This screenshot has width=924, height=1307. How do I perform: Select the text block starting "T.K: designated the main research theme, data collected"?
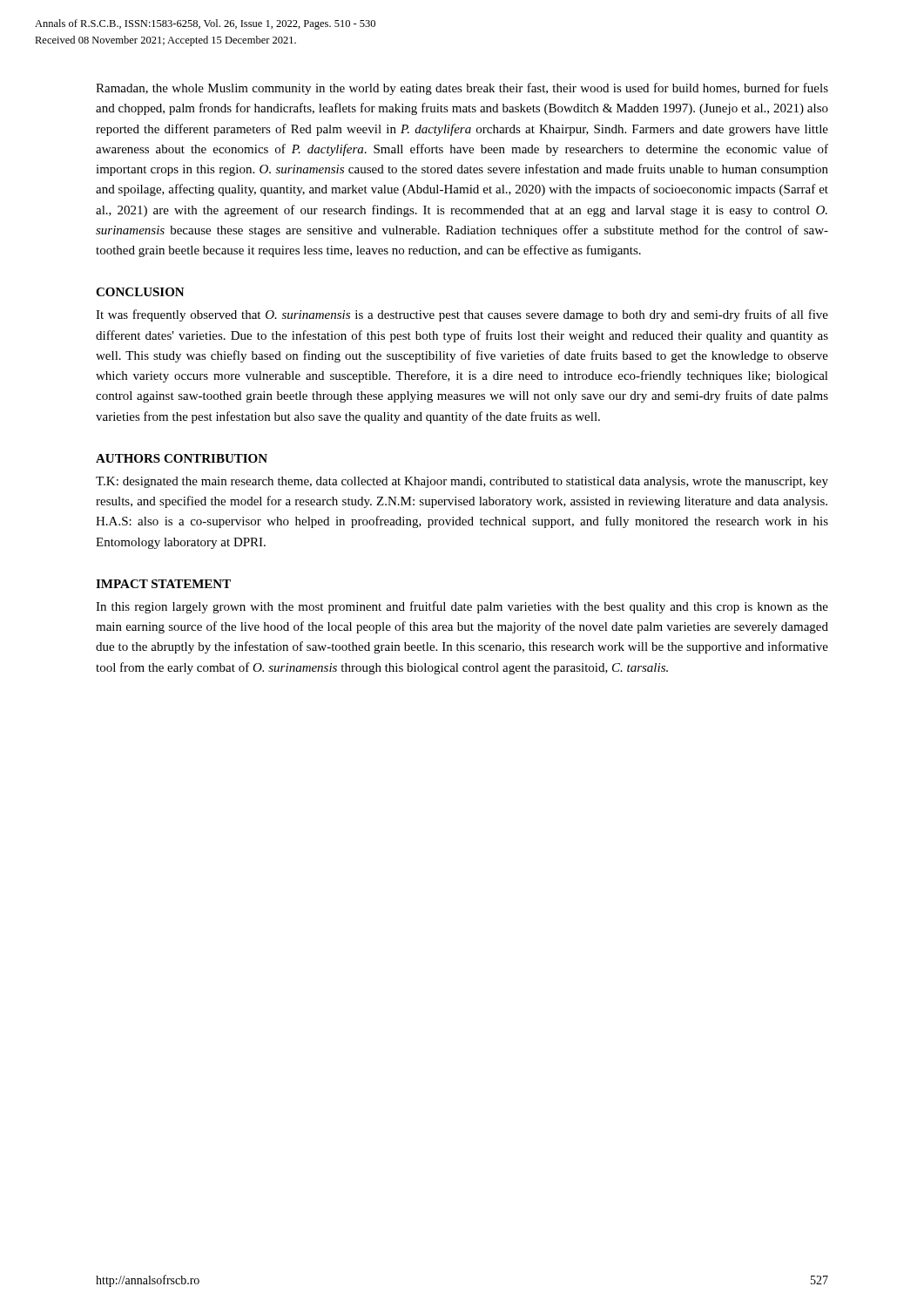pyautogui.click(x=462, y=511)
